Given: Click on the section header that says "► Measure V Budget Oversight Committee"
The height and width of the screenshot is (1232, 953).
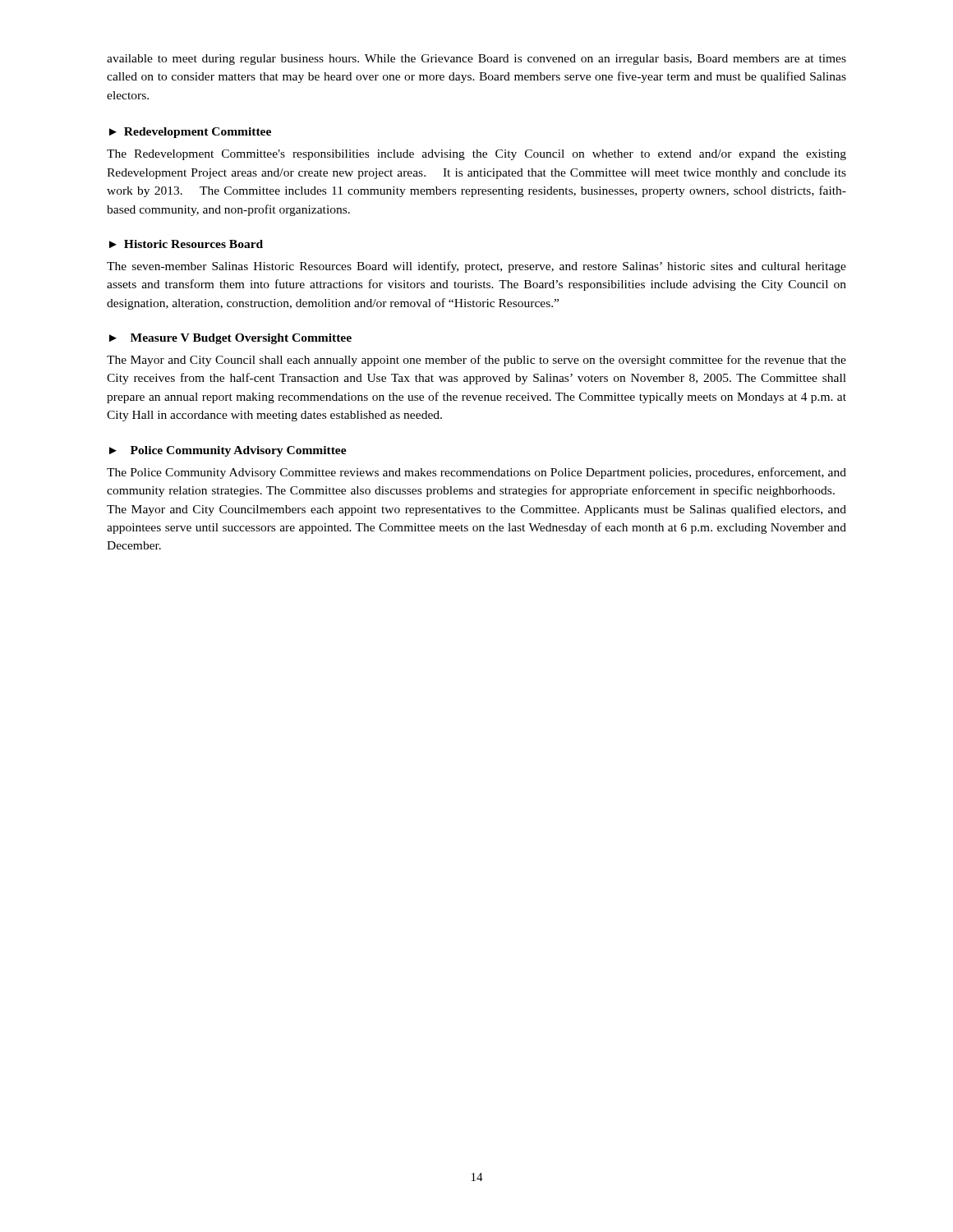Looking at the screenshot, I should click(x=229, y=338).
